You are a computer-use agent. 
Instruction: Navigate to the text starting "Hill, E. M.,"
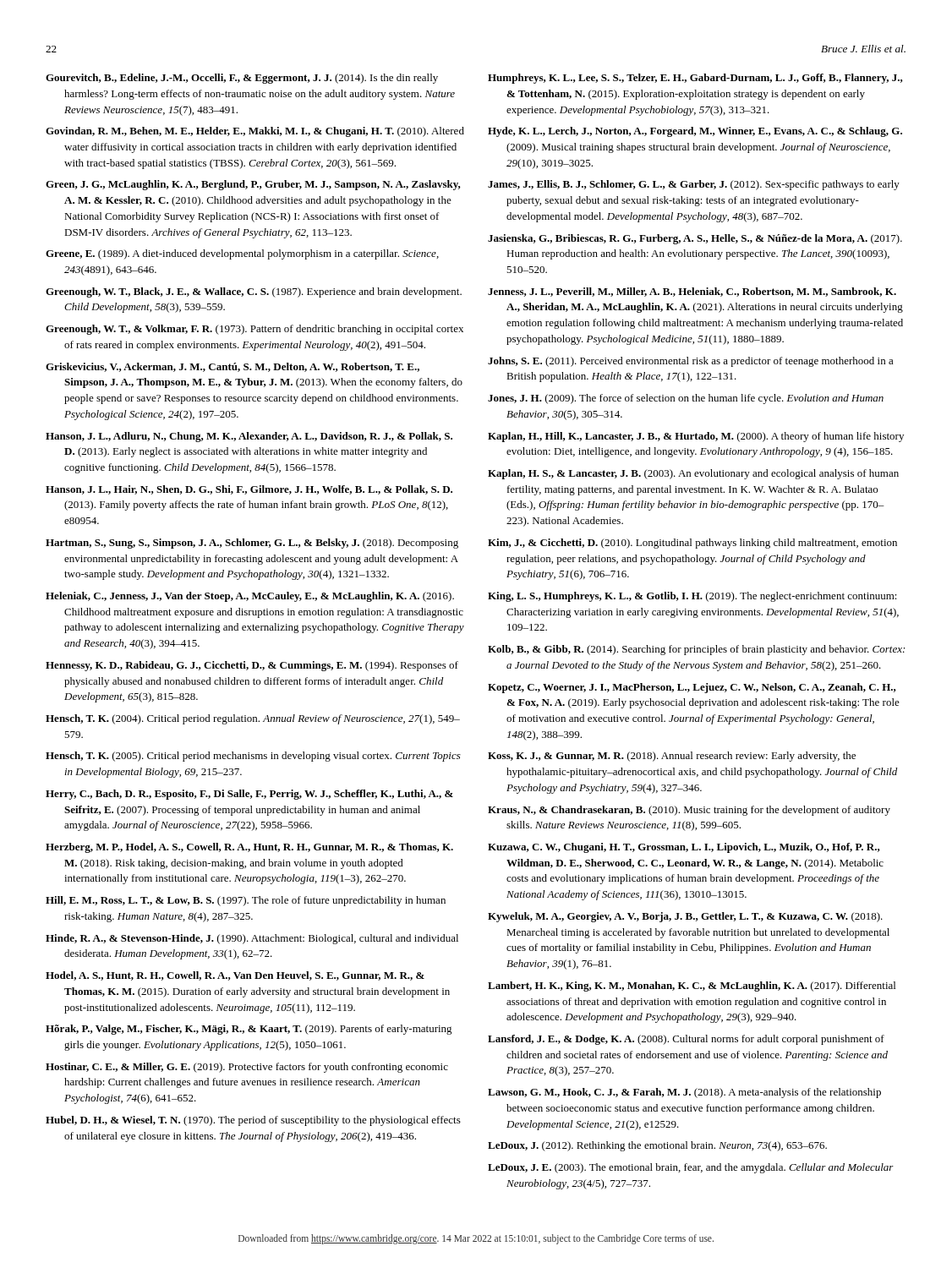click(246, 908)
